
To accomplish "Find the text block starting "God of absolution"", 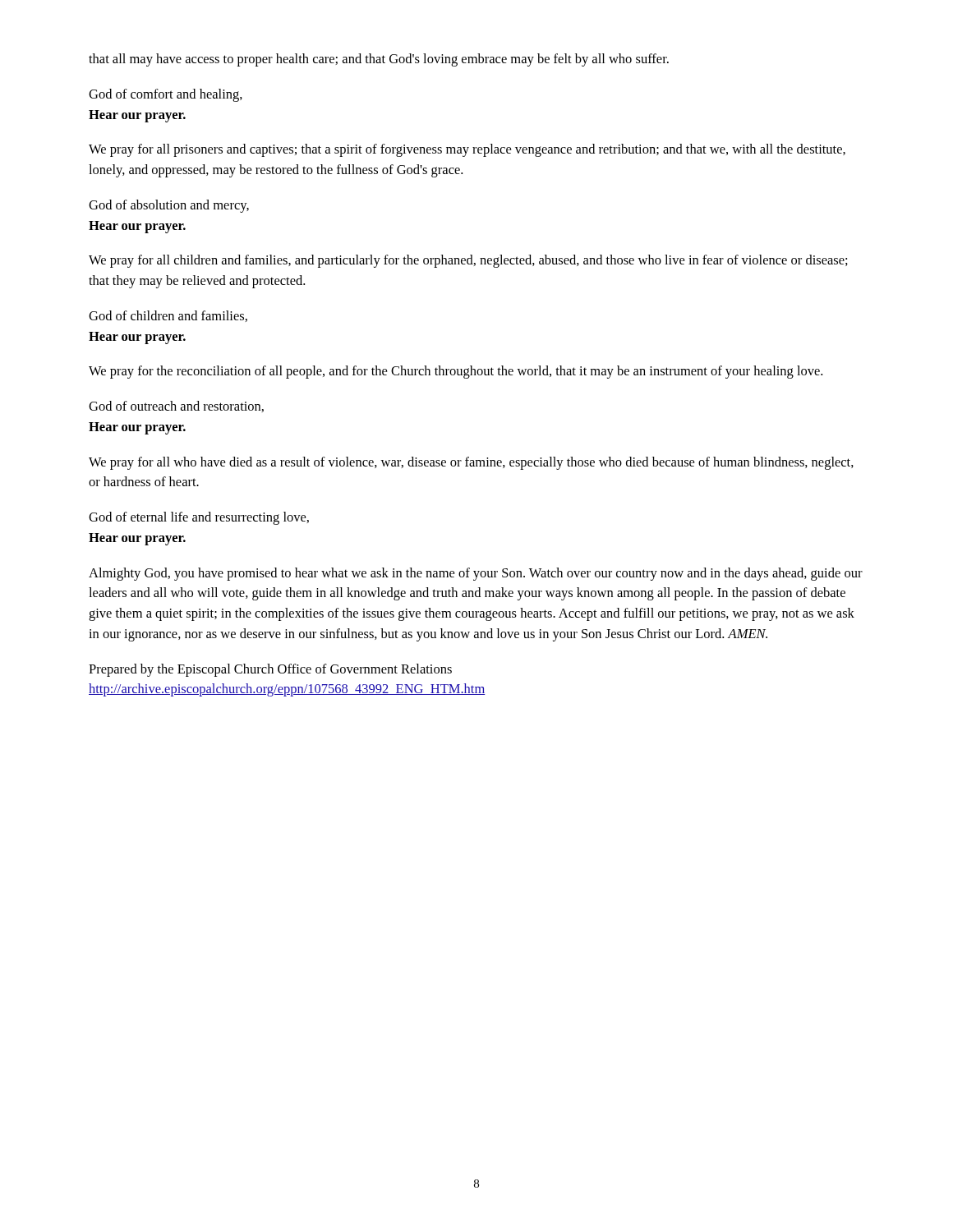I will 169,206.
